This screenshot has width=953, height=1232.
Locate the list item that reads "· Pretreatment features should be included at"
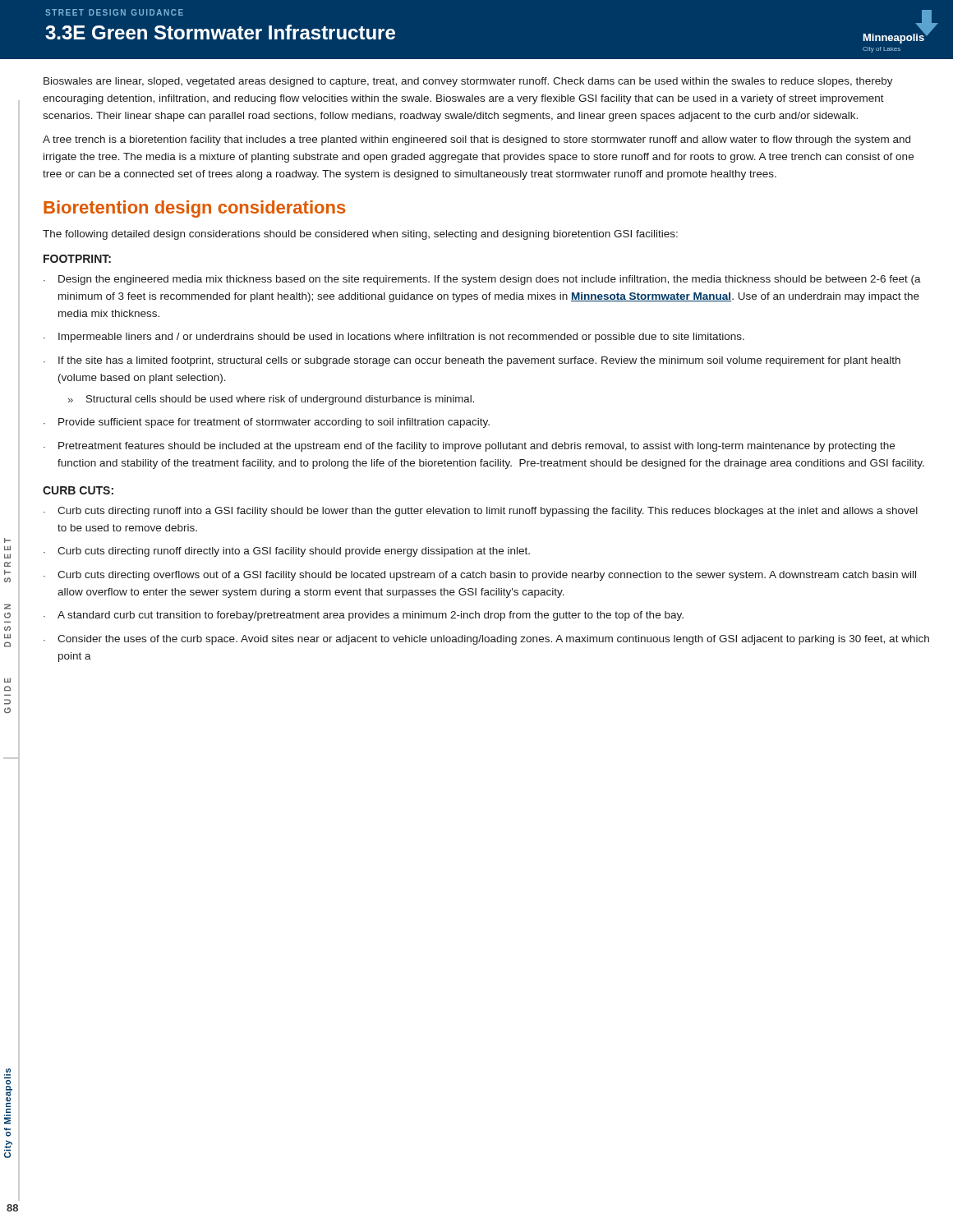486,455
